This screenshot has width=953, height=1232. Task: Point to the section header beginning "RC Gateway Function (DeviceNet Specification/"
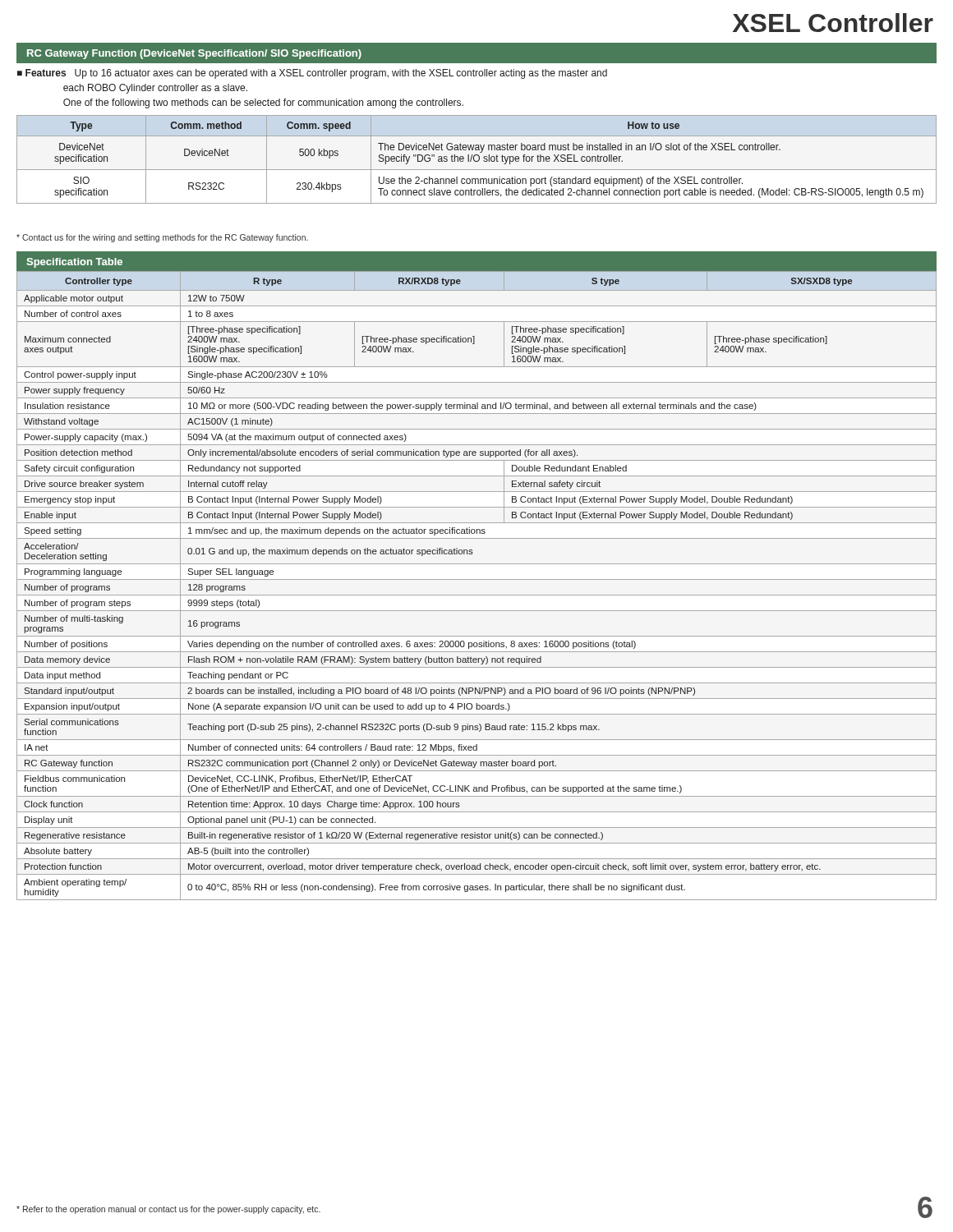(x=194, y=53)
